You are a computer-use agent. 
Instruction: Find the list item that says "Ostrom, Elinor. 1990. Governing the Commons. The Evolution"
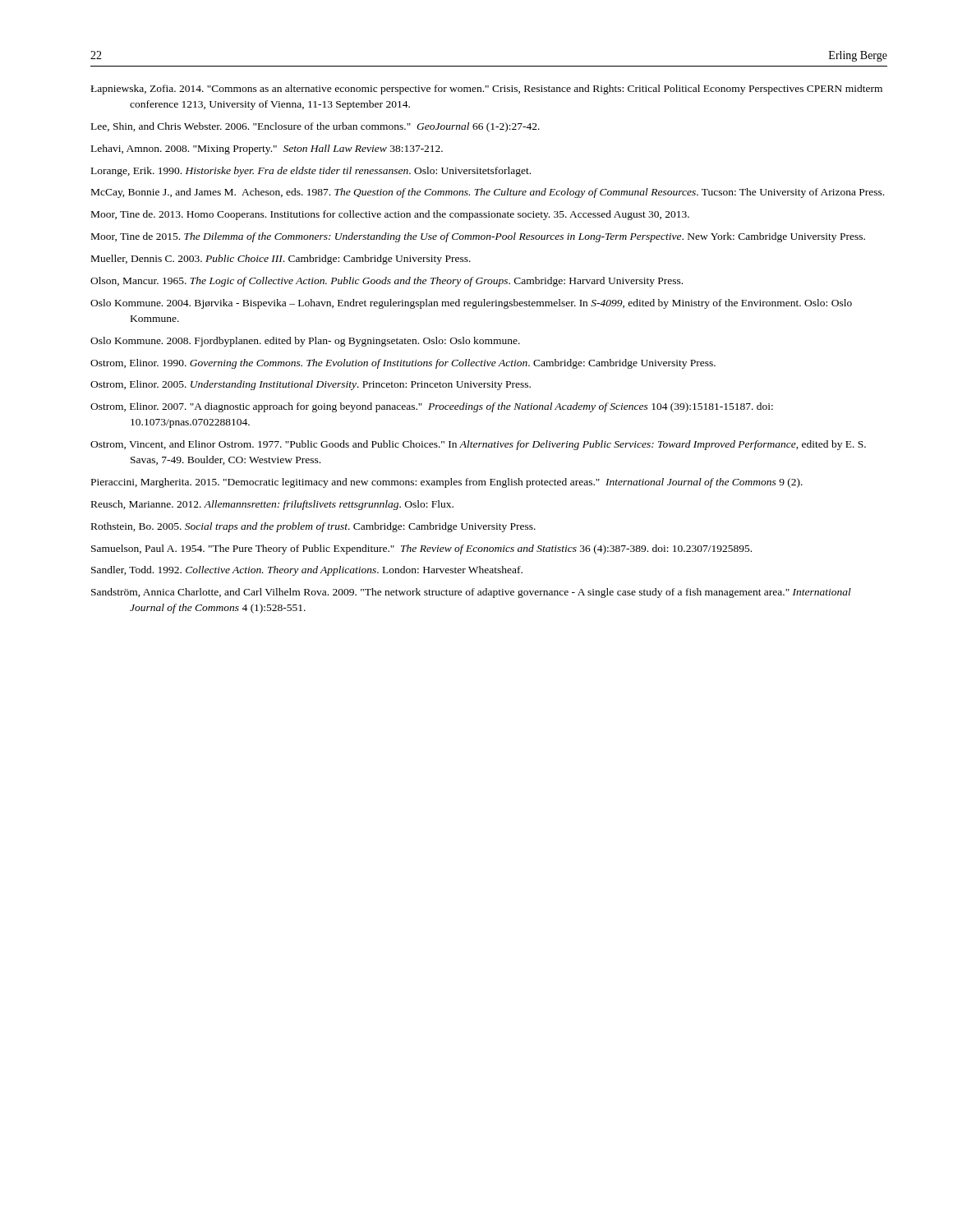(x=403, y=362)
